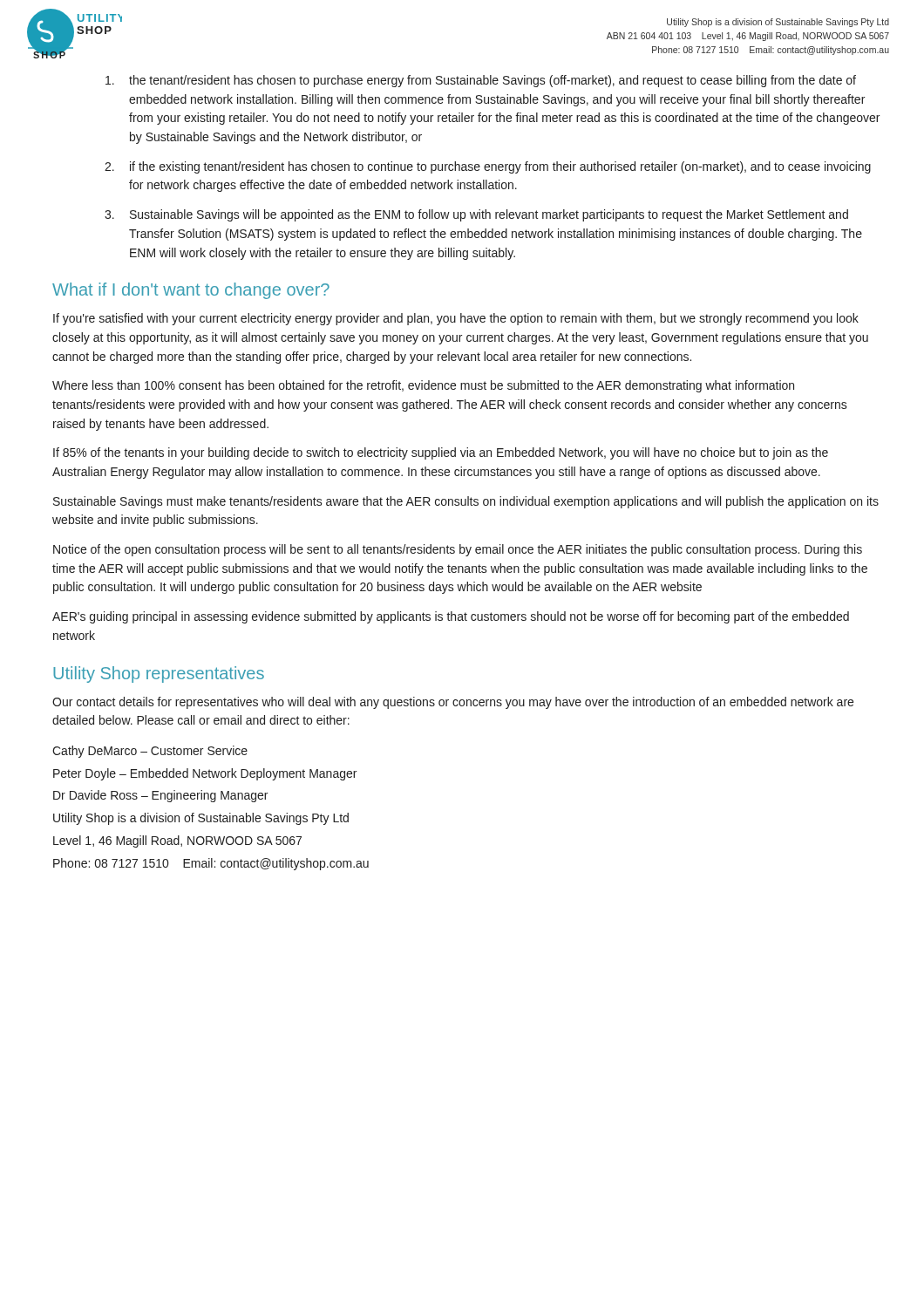Viewport: 924px width, 1308px height.
Task: Click on the list item that says "Level 1, 46"
Action: tap(177, 841)
